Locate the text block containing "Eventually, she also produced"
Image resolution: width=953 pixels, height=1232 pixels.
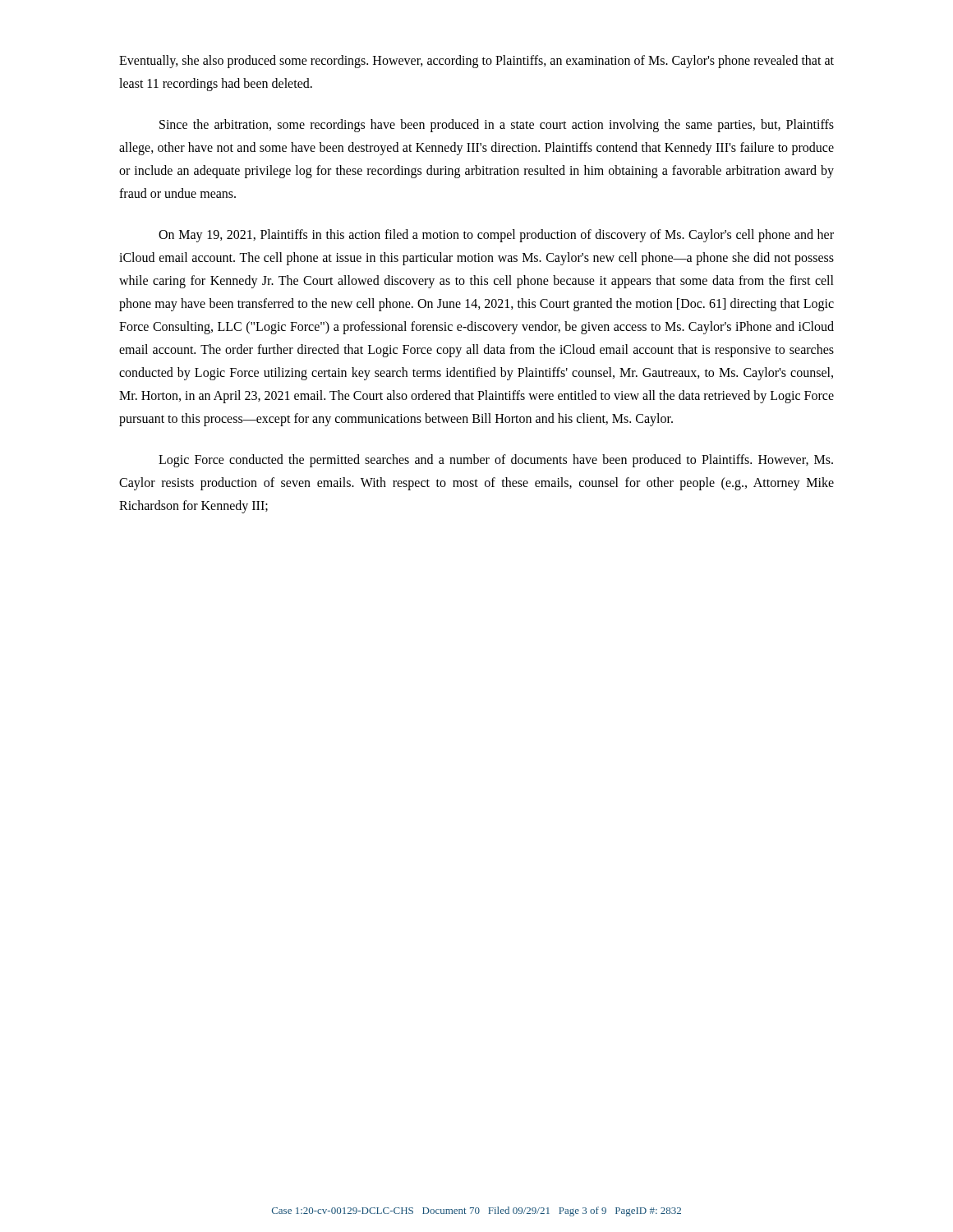point(476,72)
